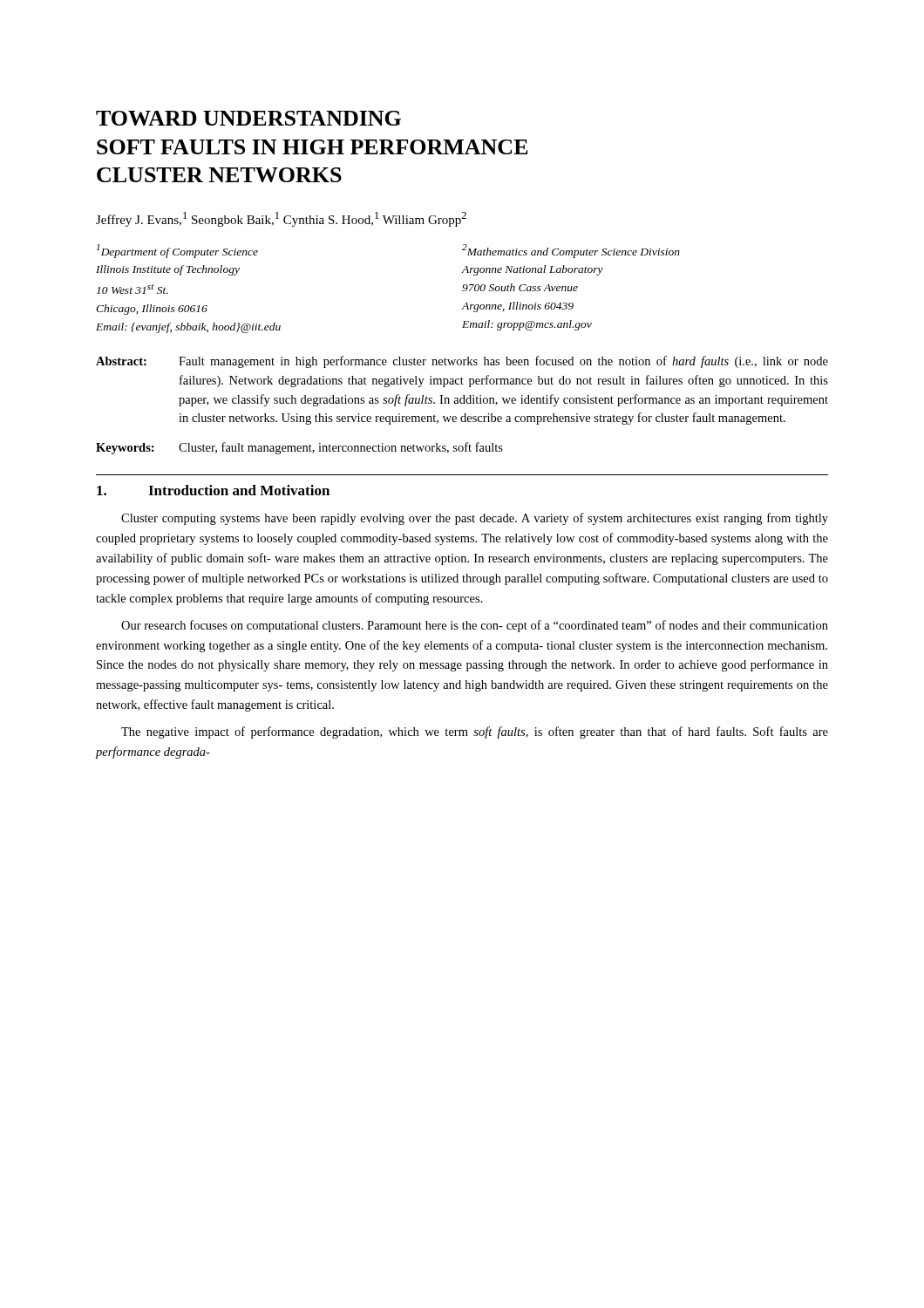924x1308 pixels.
Task: Find the block on this page that starts "Our research focuses on computational clusters. Paramount here"
Action: click(x=462, y=665)
